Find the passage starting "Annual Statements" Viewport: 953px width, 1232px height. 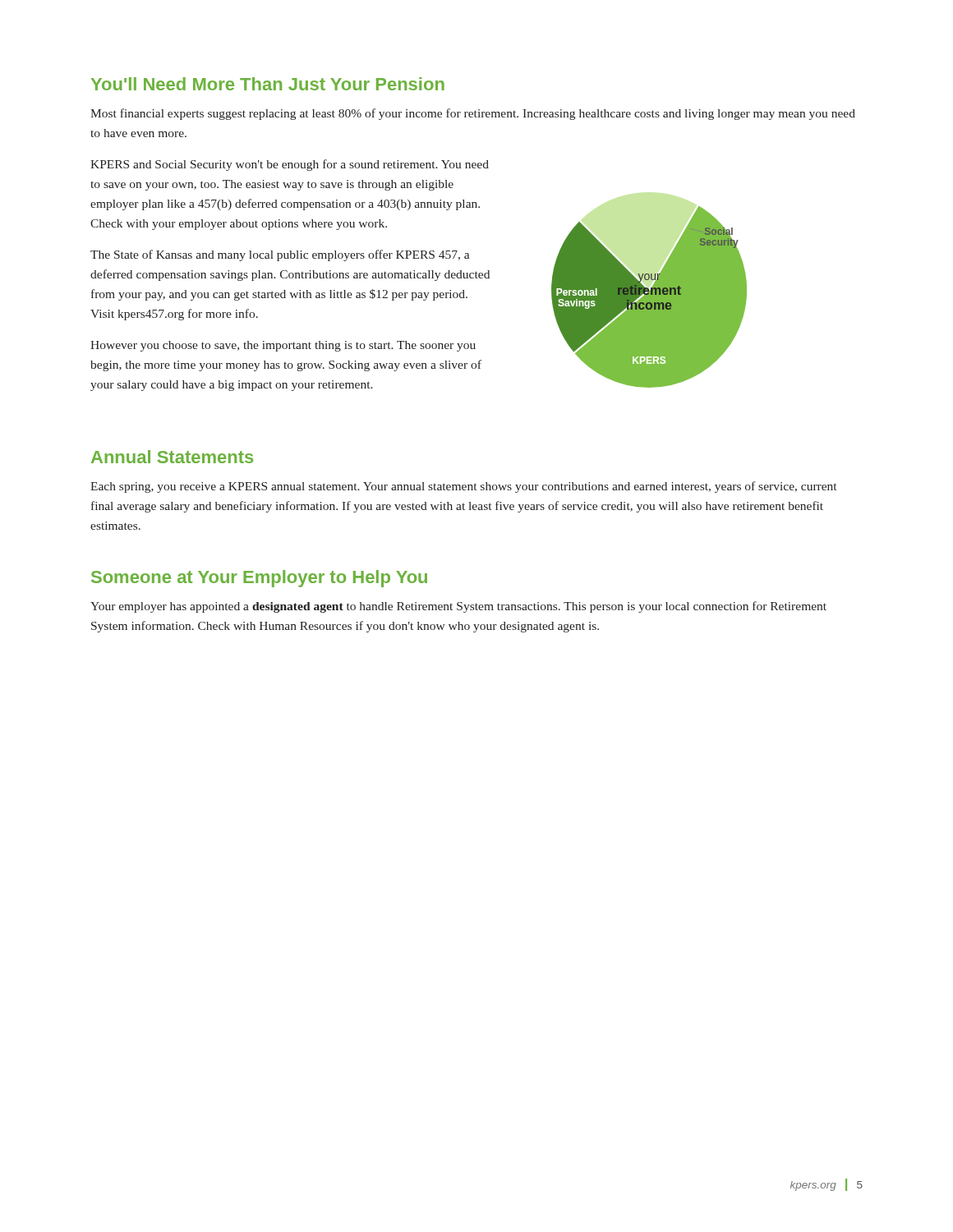[x=172, y=458]
